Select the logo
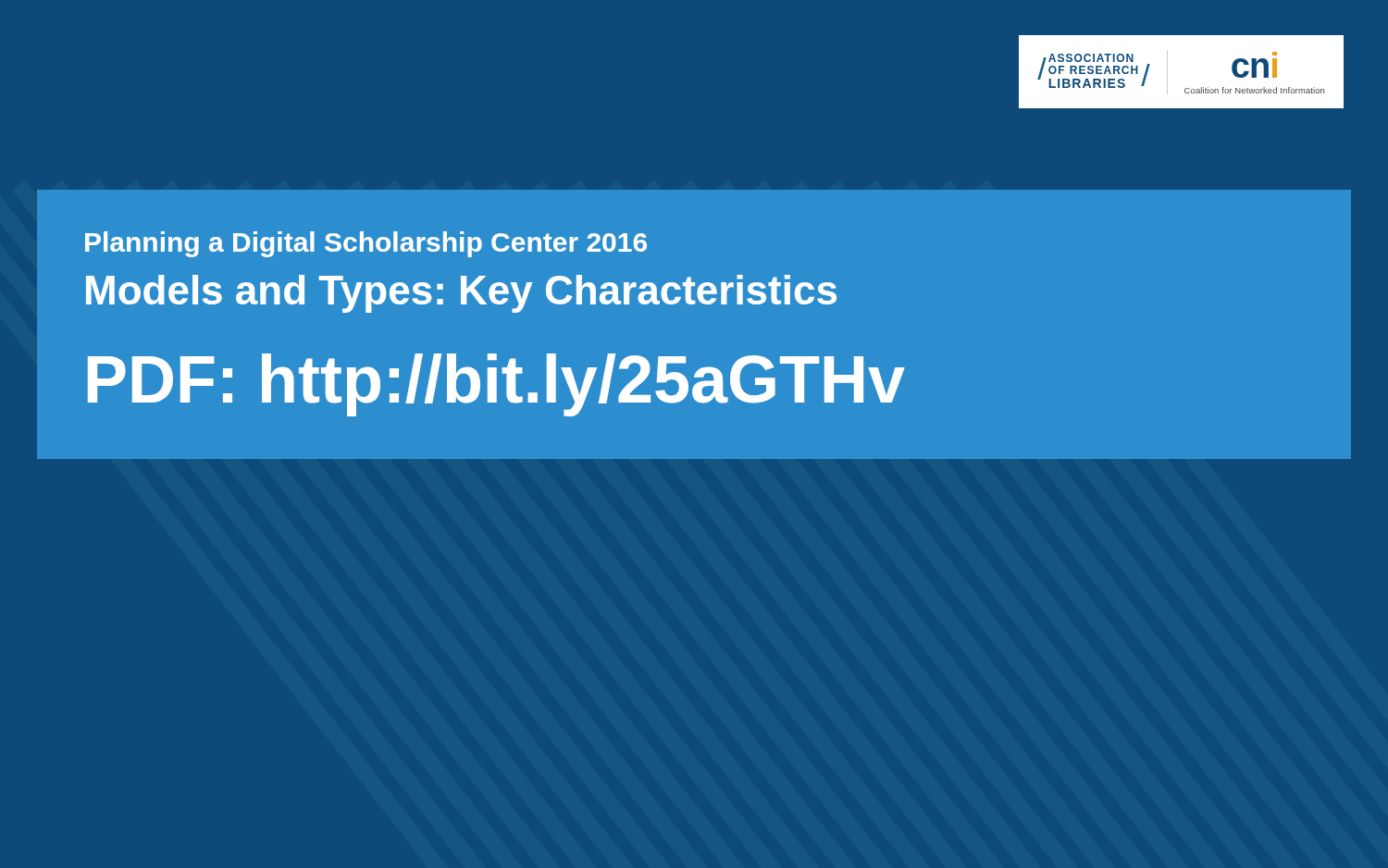The image size is (1388, 868). (1181, 72)
